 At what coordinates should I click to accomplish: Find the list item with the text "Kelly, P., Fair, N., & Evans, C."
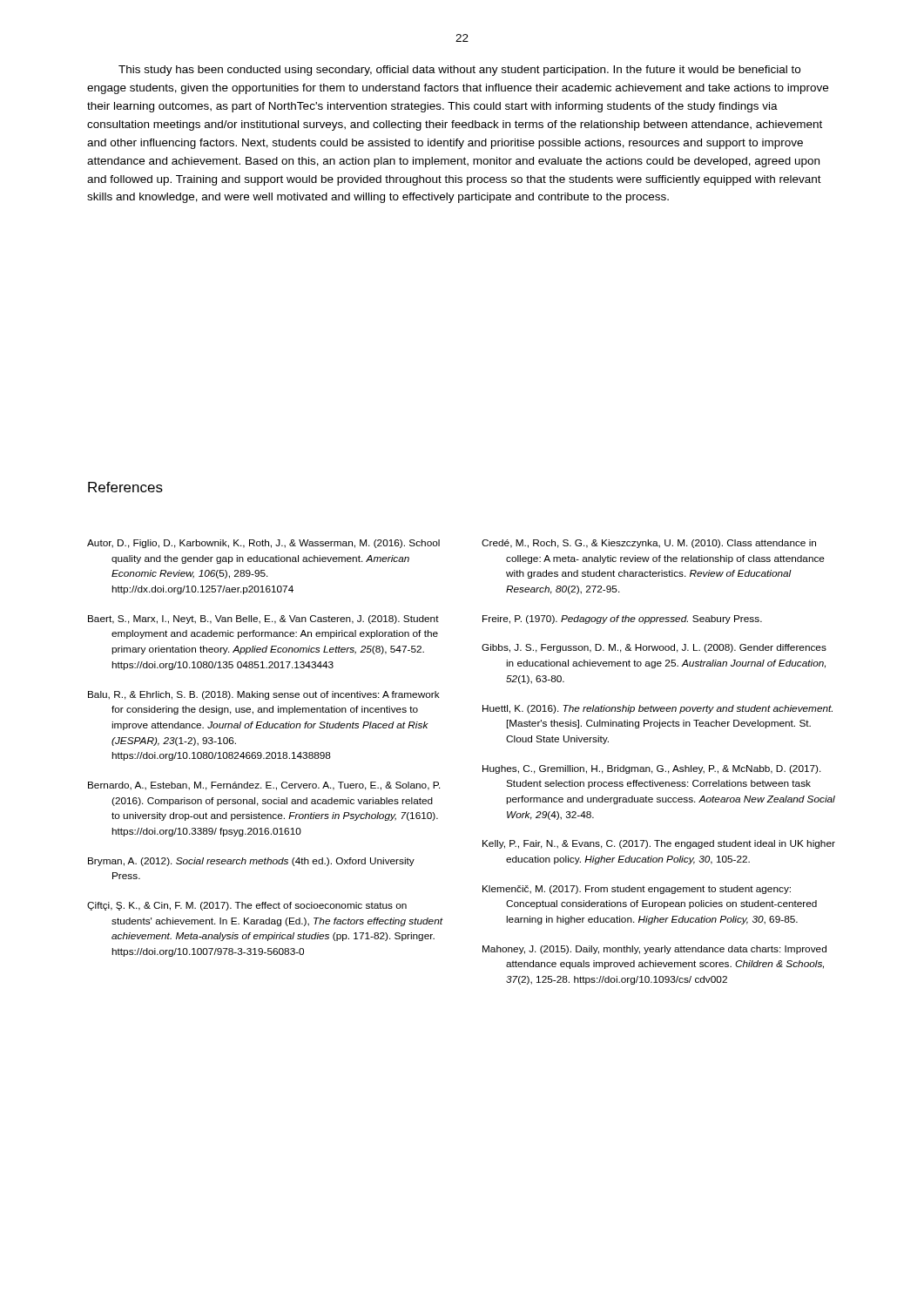coord(658,851)
